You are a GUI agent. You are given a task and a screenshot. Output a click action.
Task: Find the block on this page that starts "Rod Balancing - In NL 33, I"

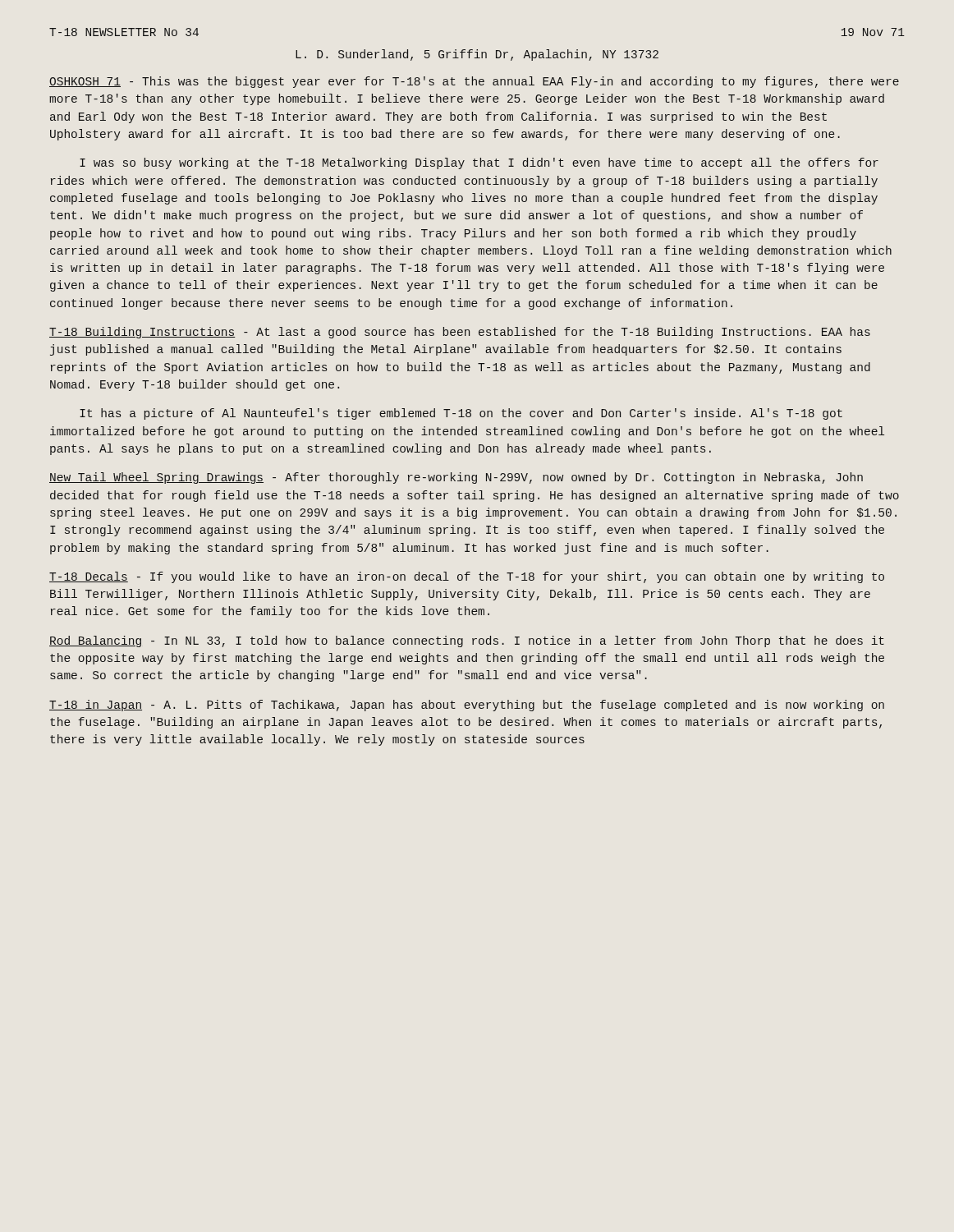(x=467, y=659)
